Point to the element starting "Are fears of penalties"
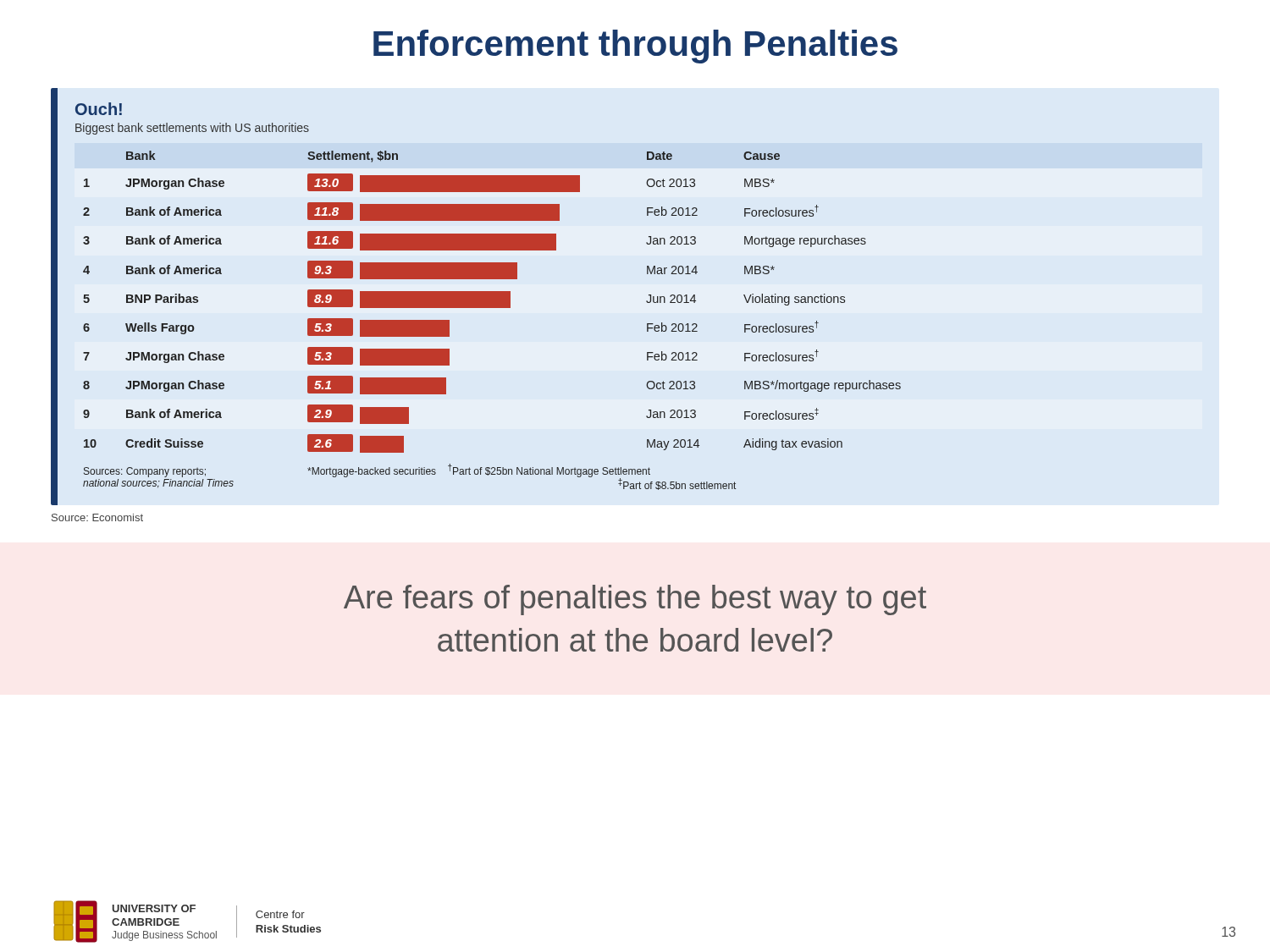The width and height of the screenshot is (1270, 952). pyautogui.click(x=635, y=619)
